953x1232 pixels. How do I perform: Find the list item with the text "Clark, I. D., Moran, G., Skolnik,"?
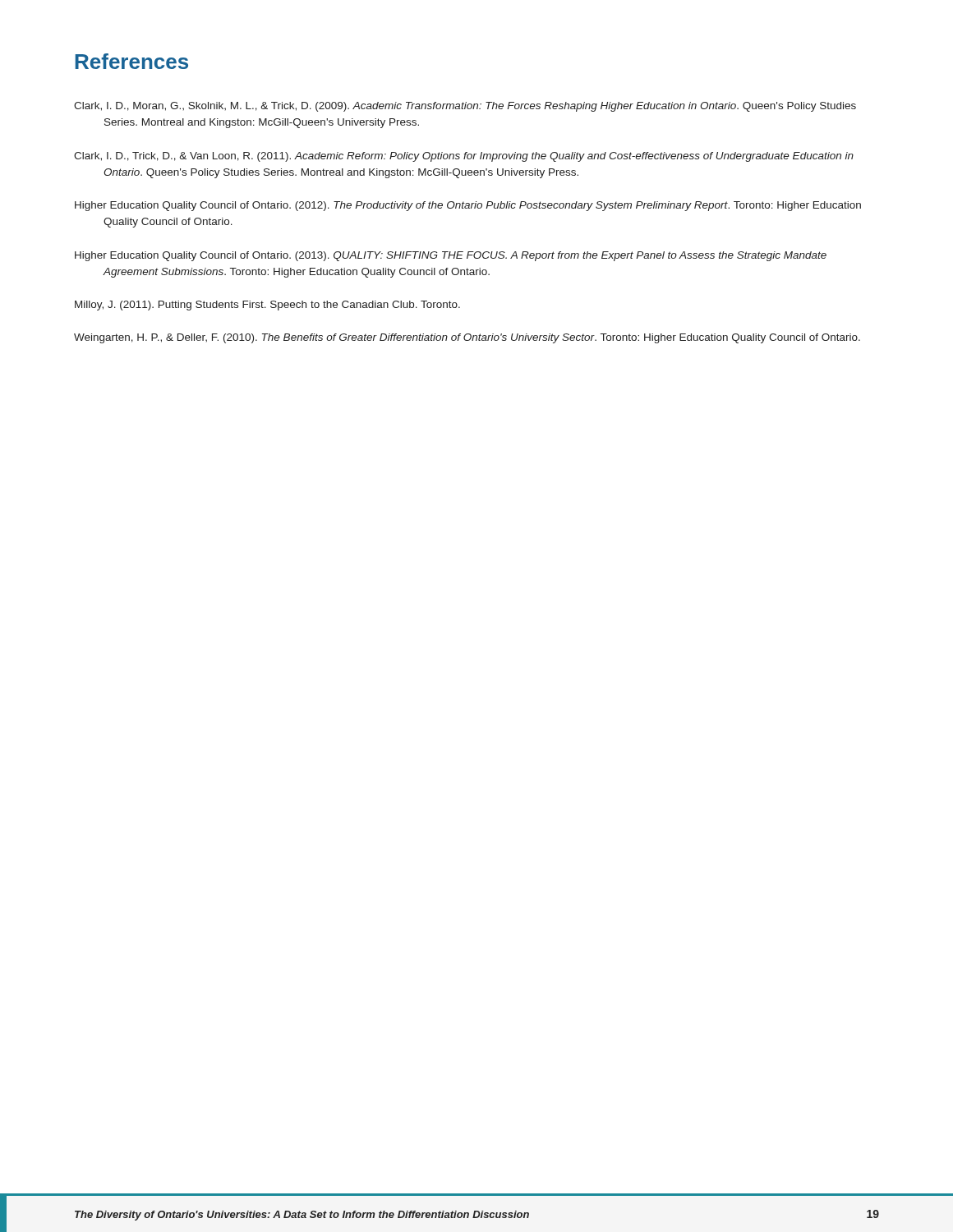pos(465,114)
